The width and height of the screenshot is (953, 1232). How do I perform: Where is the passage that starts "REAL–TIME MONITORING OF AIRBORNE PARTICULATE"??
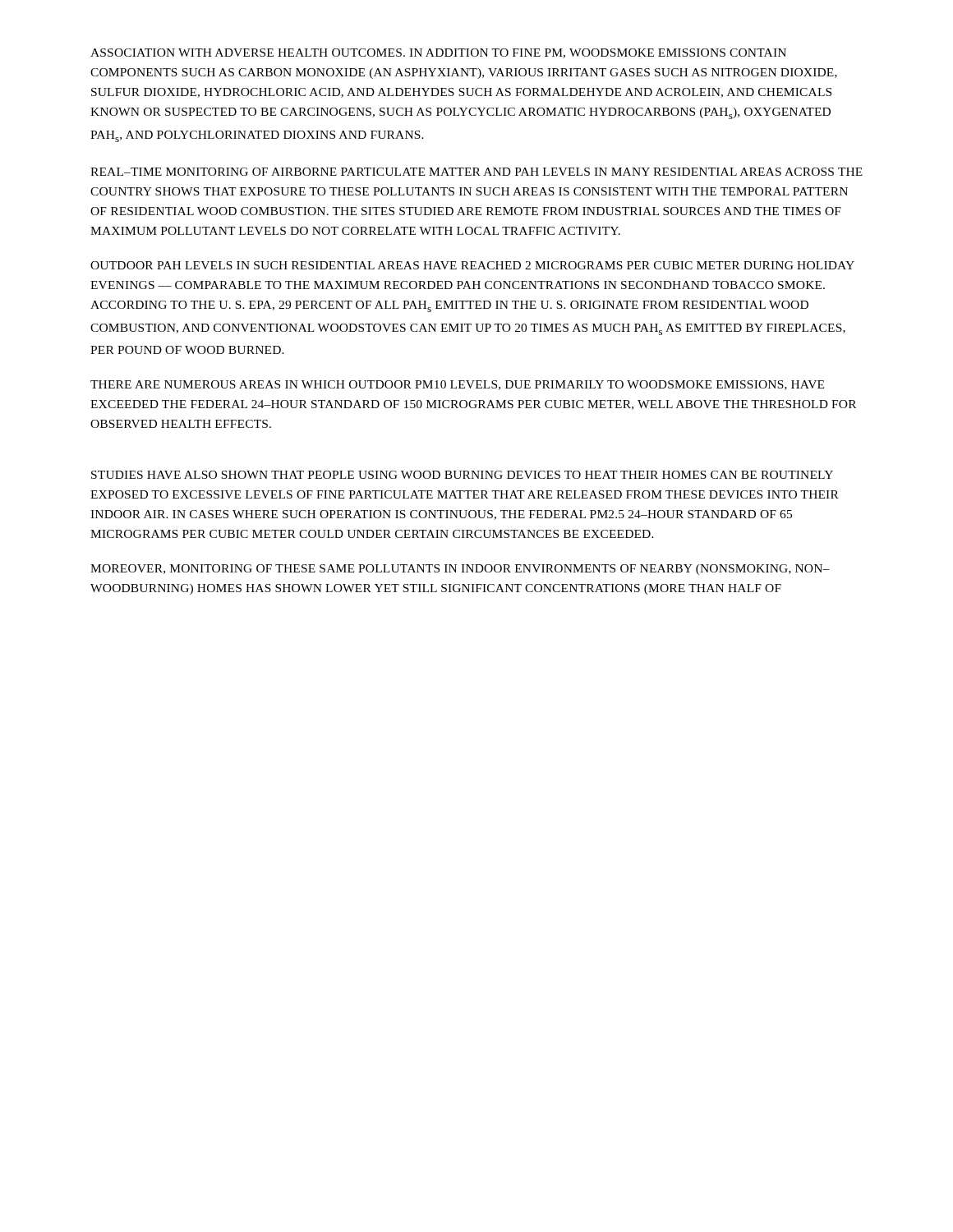[477, 201]
